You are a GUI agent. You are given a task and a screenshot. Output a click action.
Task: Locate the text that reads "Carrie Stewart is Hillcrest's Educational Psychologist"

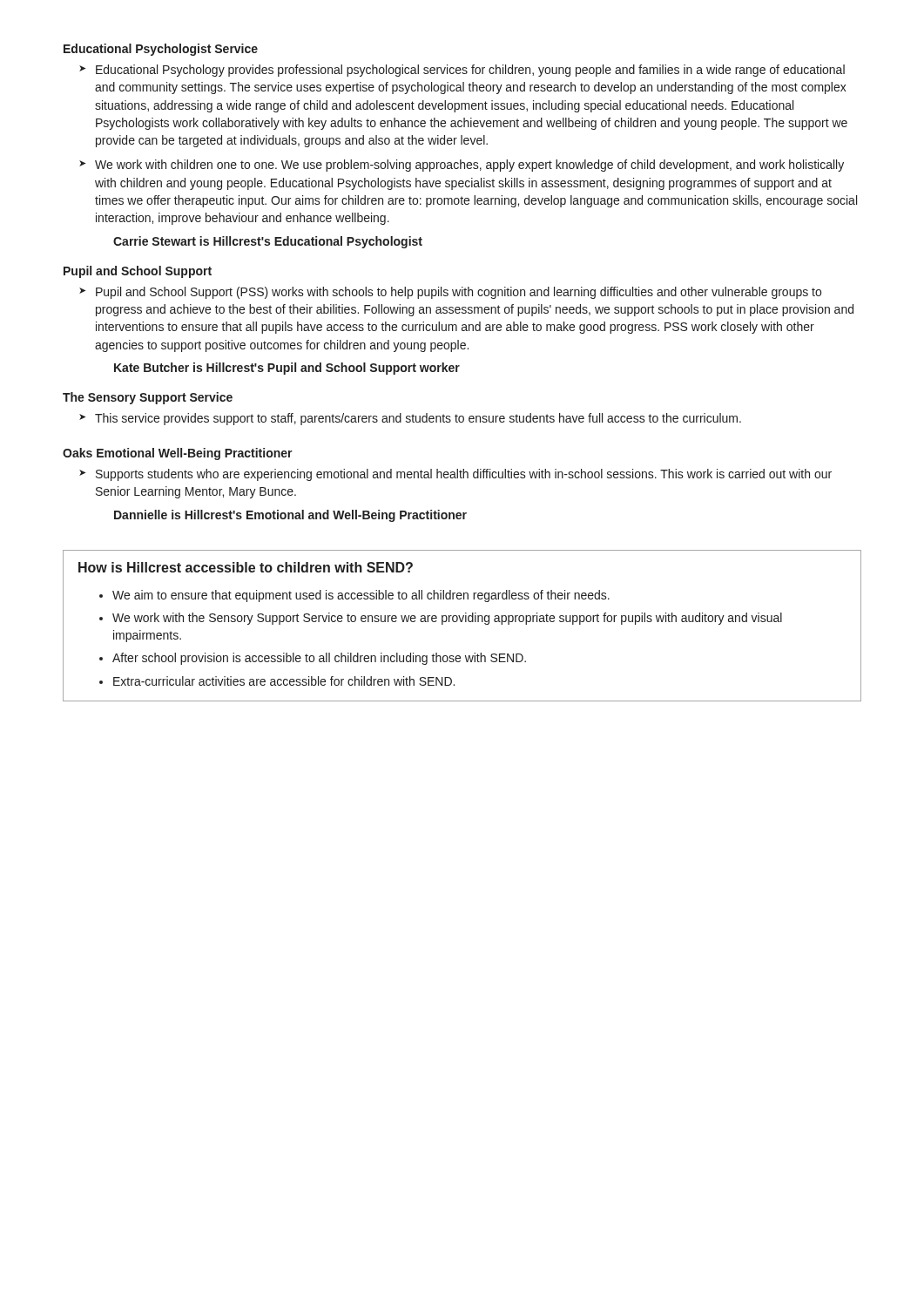268,241
